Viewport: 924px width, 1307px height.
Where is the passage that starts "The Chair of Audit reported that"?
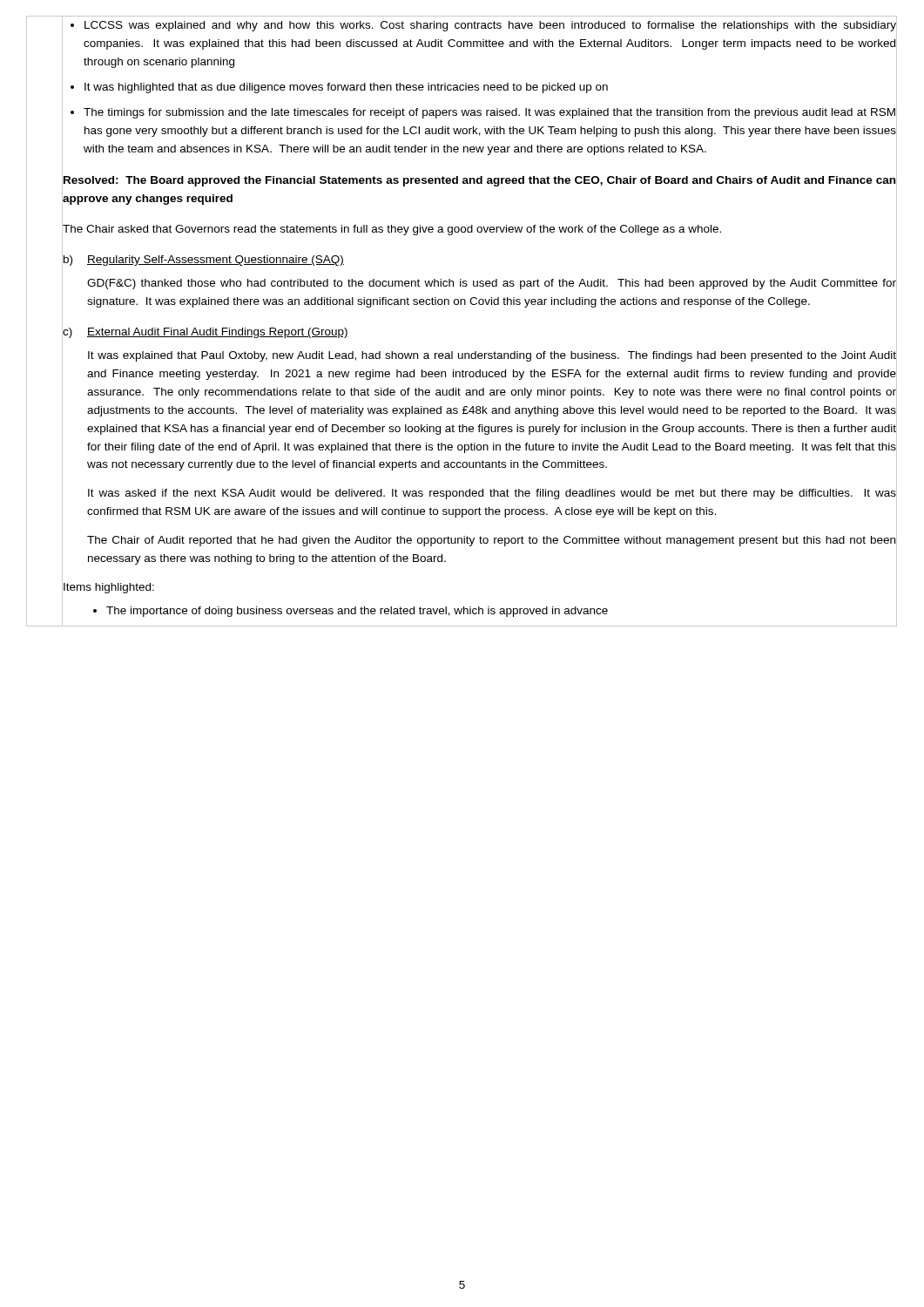click(492, 549)
